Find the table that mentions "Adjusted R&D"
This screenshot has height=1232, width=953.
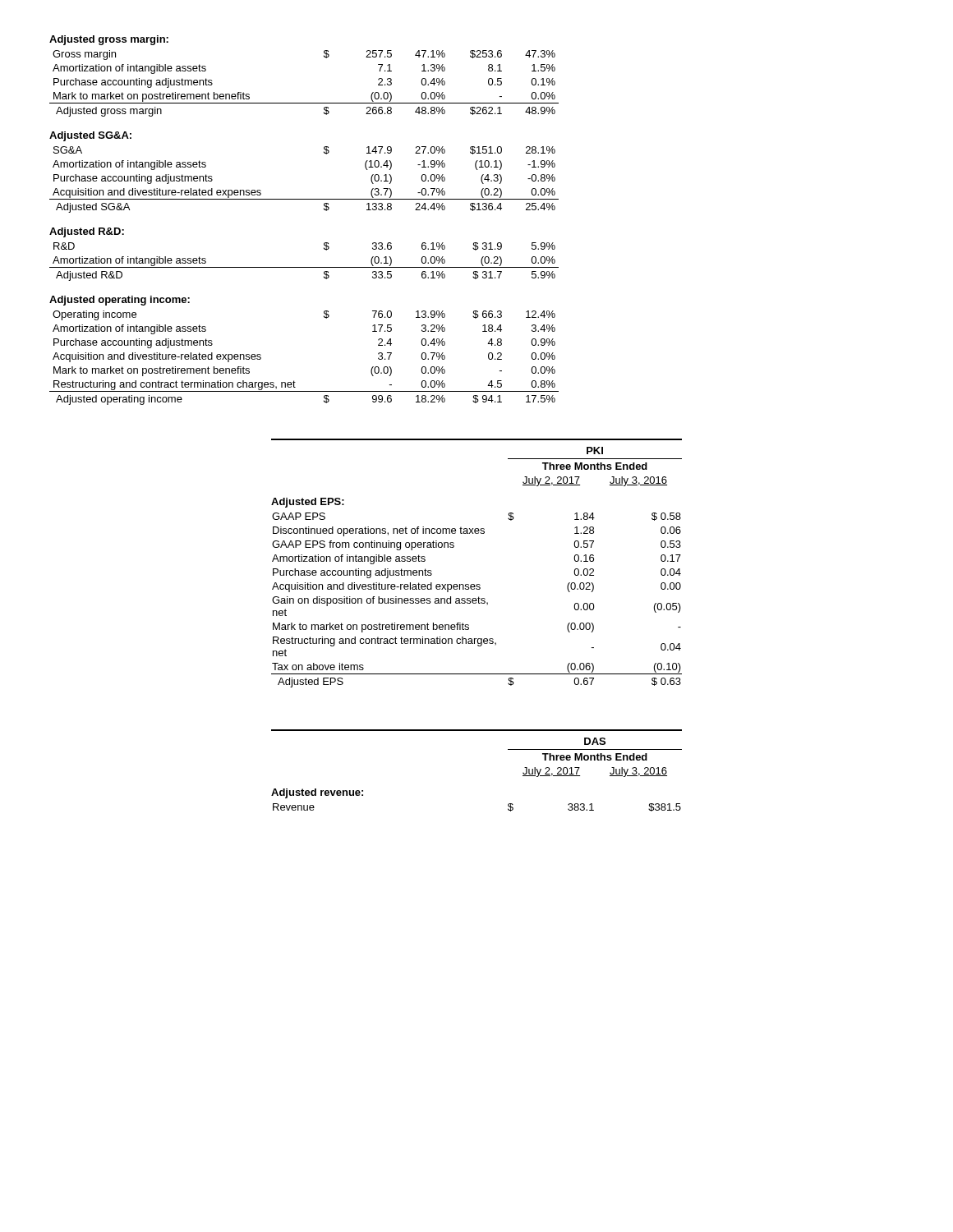[x=476, y=260]
